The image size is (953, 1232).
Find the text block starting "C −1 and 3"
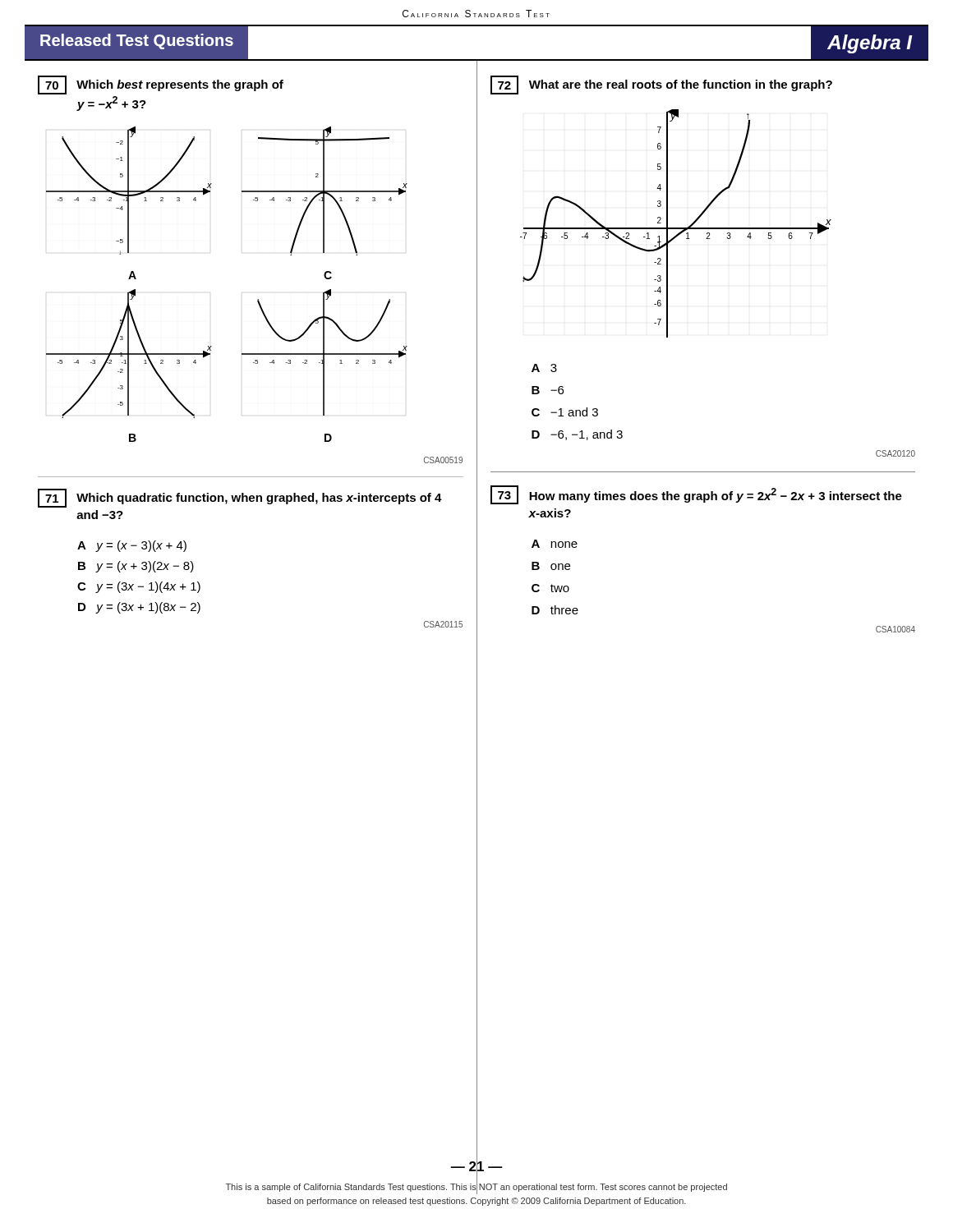pyautogui.click(x=565, y=412)
